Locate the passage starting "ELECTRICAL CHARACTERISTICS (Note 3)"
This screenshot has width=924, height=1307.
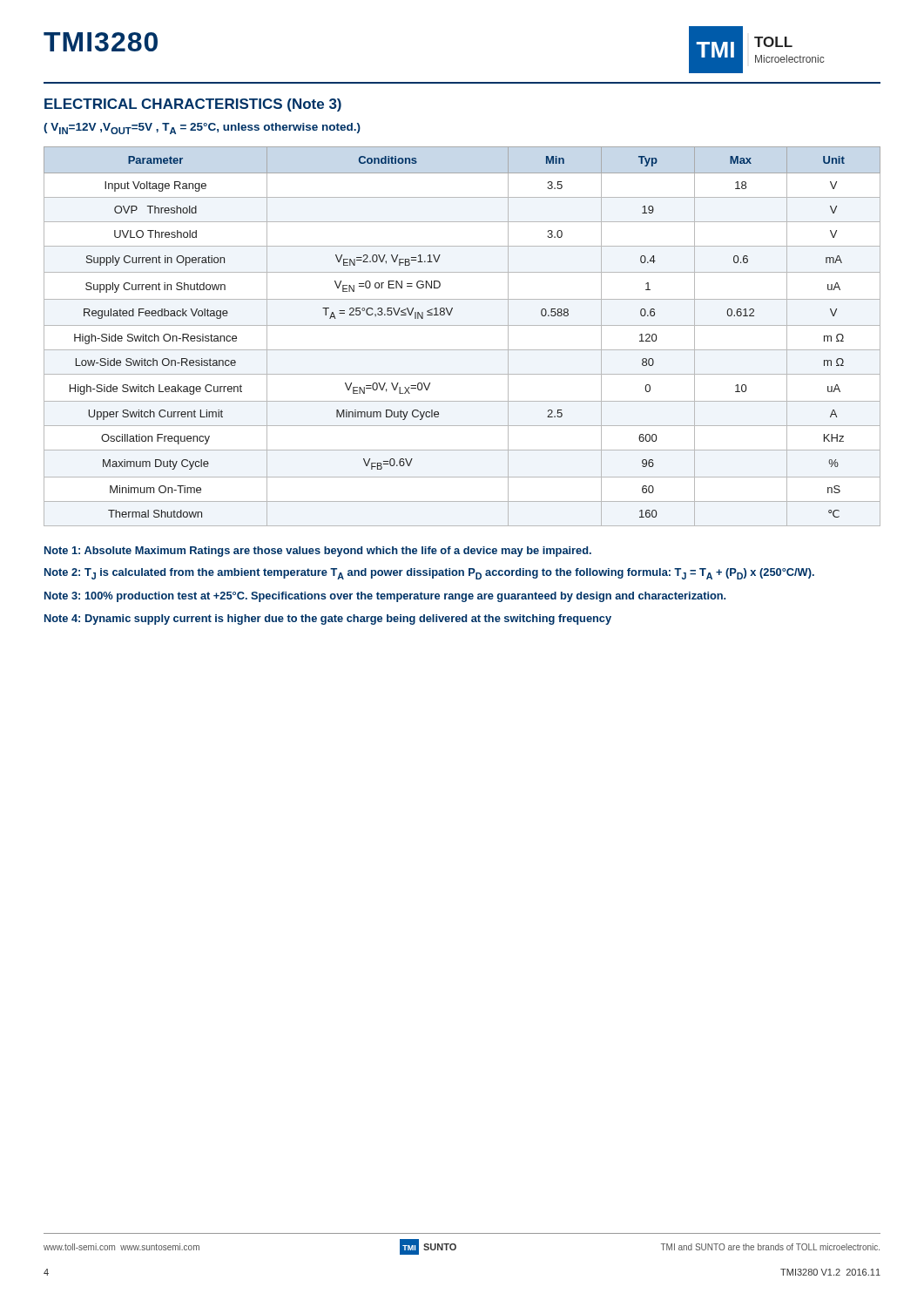click(x=193, y=104)
